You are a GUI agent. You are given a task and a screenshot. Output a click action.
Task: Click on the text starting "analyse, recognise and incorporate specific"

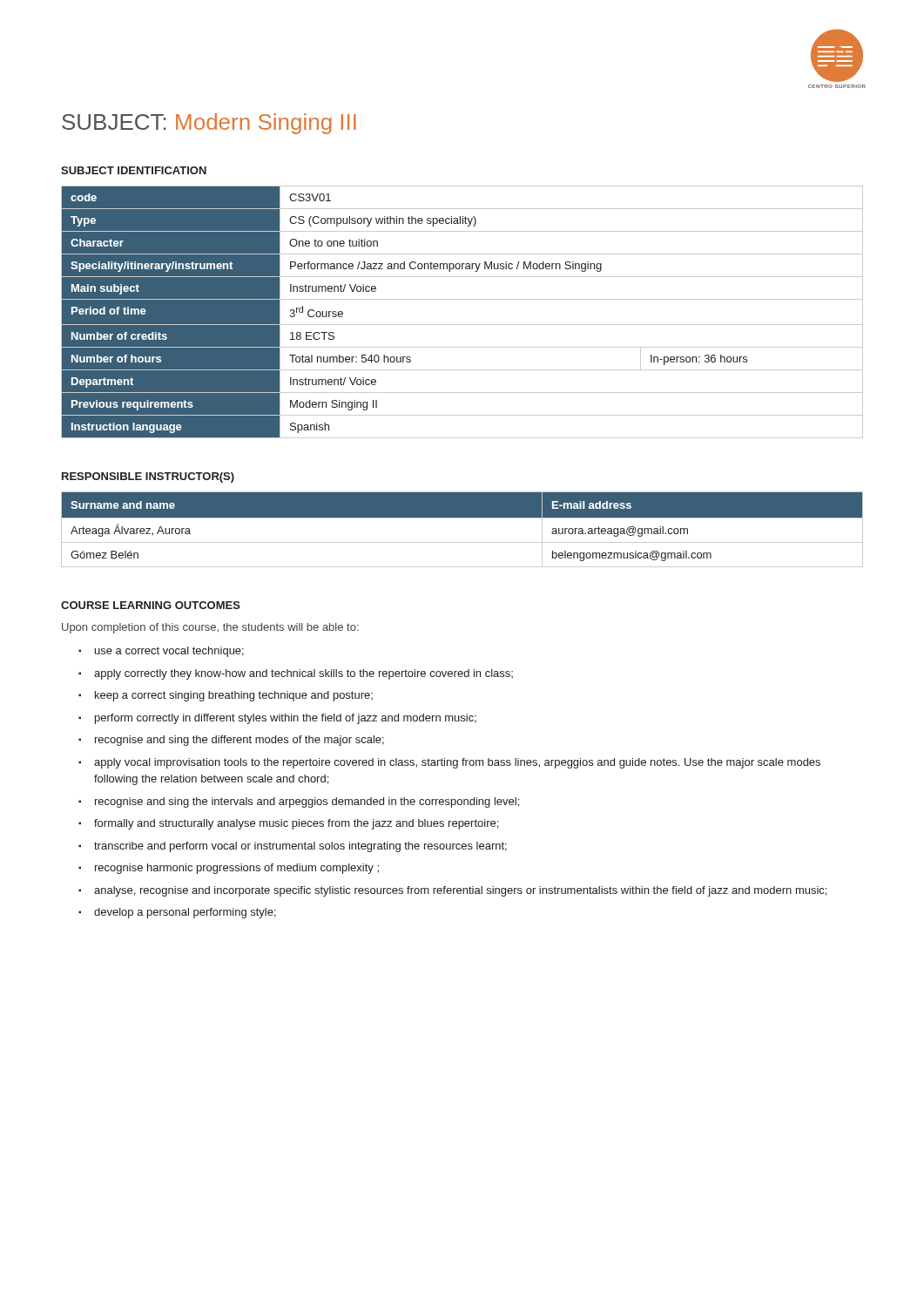tap(461, 890)
